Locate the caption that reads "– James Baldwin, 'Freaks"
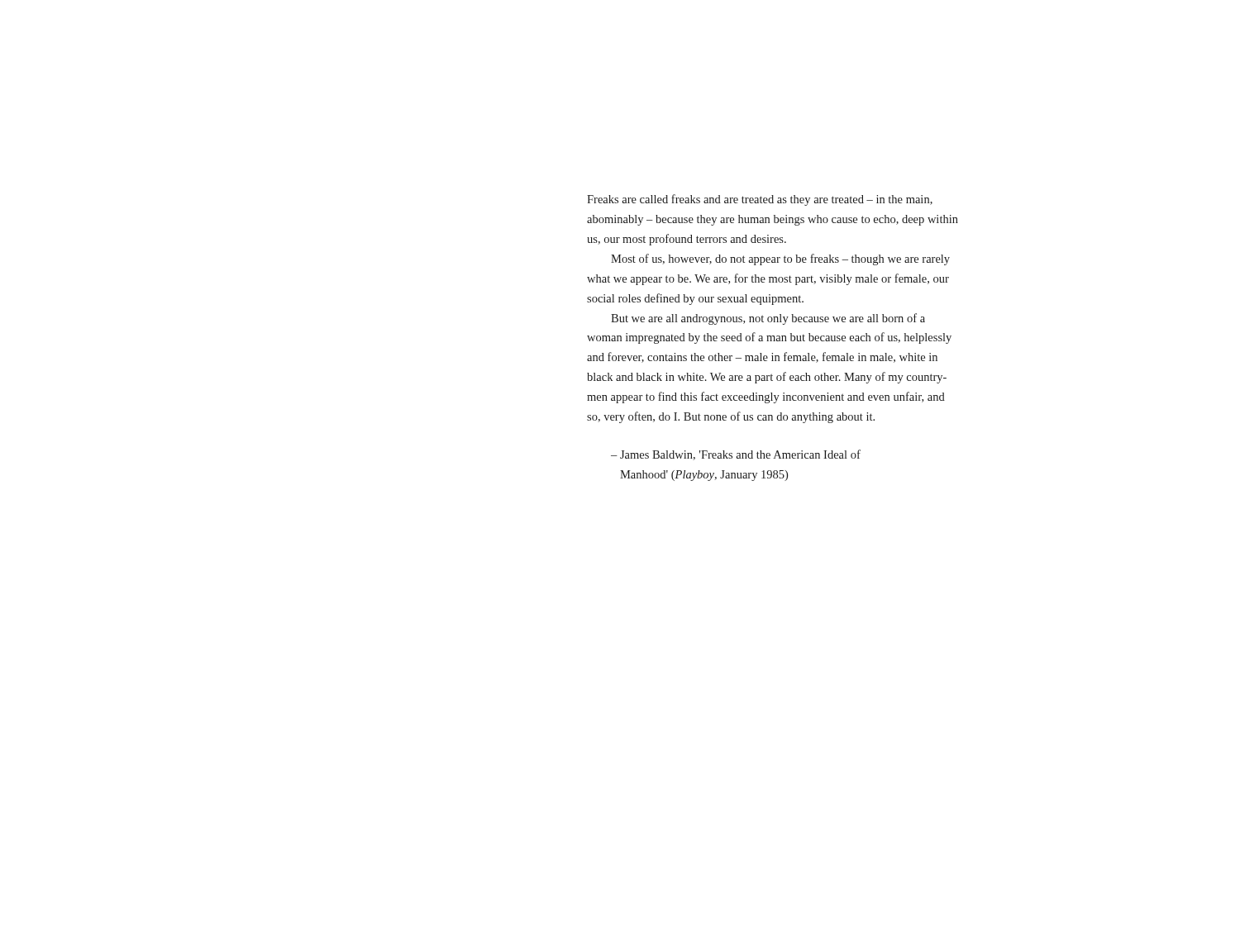The width and height of the screenshot is (1240, 952). (736, 464)
